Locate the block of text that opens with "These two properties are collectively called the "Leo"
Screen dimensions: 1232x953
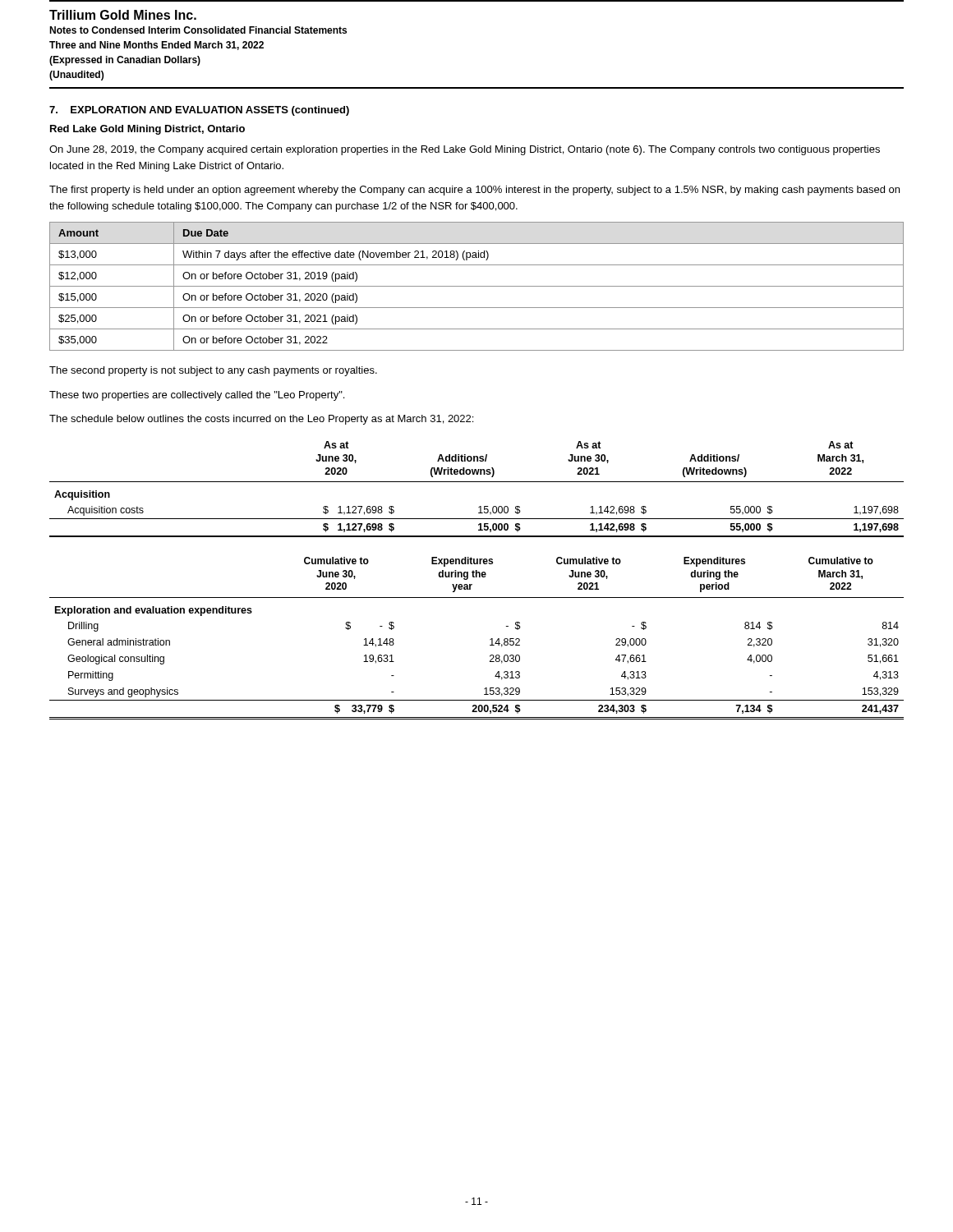coord(197,394)
